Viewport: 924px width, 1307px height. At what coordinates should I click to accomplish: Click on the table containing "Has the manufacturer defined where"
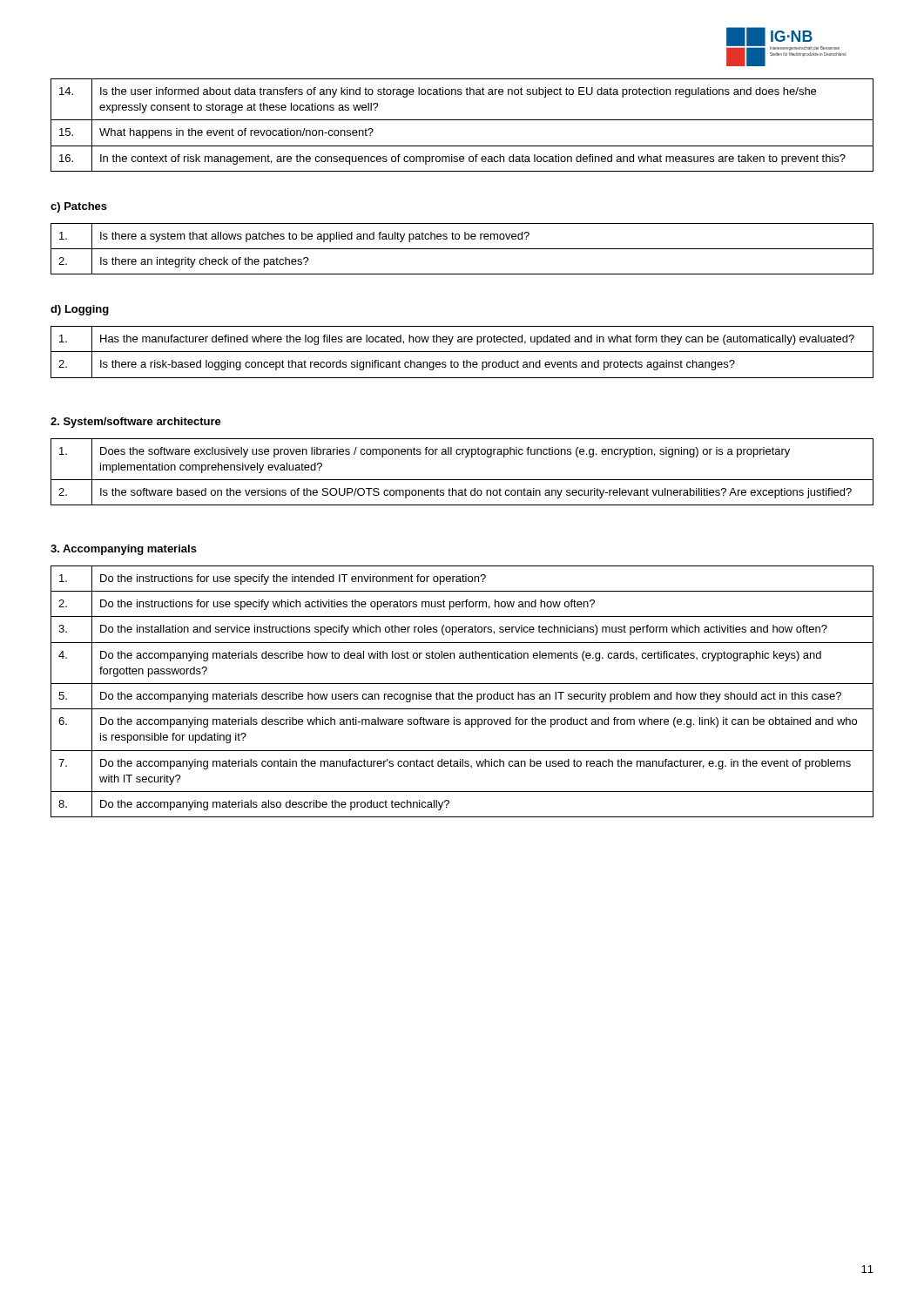[462, 352]
